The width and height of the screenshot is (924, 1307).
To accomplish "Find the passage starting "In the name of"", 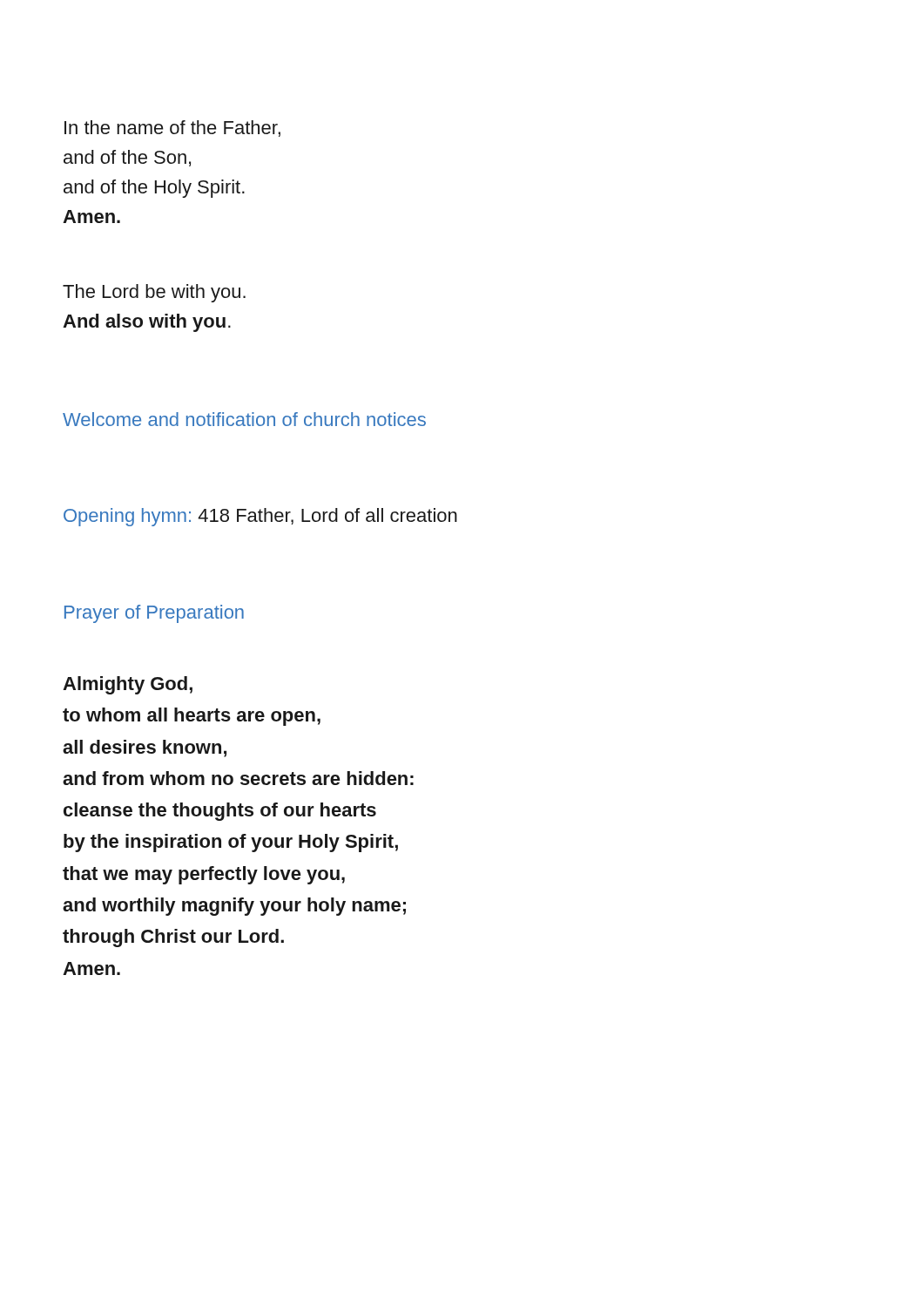I will click(172, 172).
